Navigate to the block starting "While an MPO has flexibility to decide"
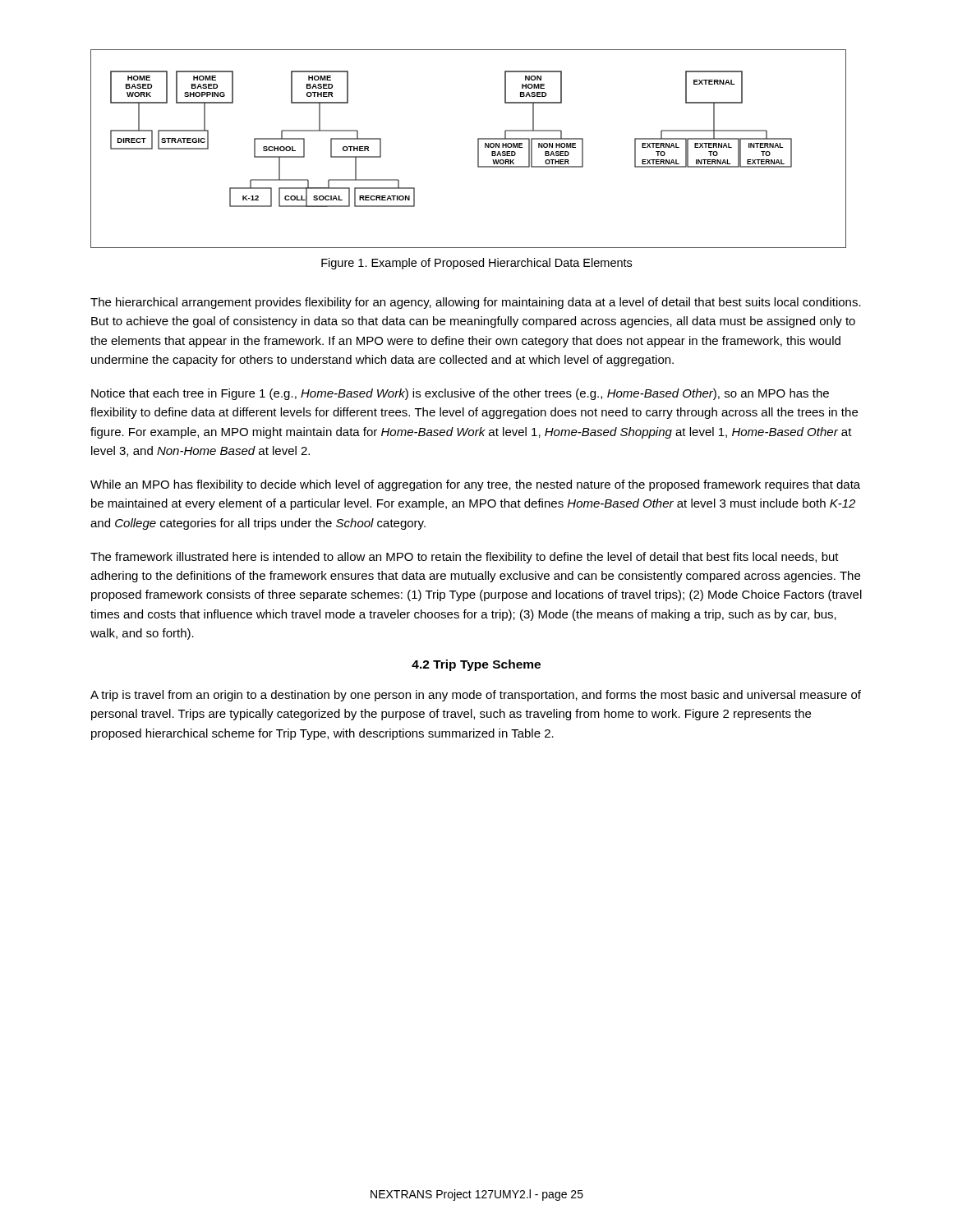 pos(475,503)
